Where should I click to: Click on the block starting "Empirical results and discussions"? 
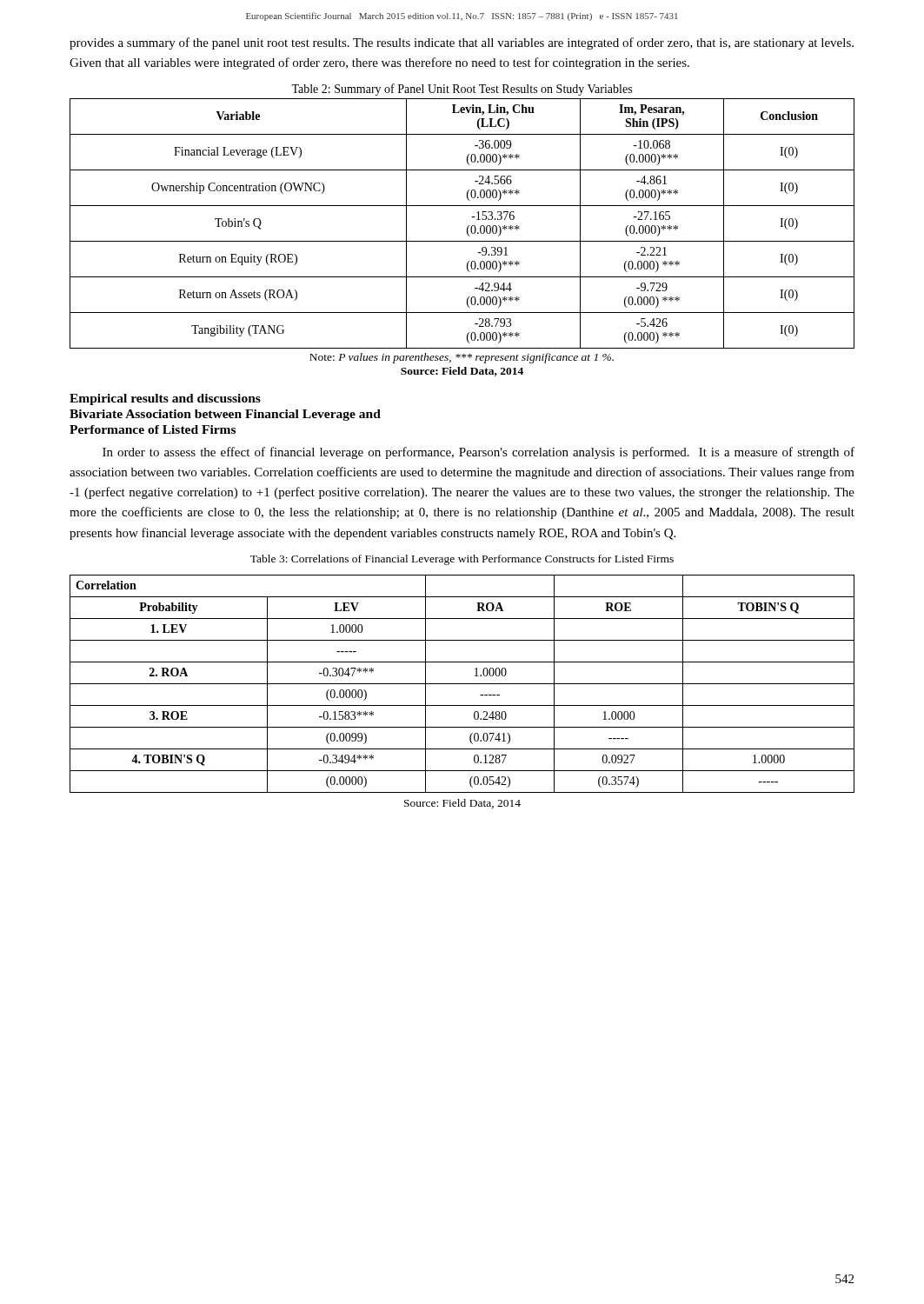pos(165,397)
